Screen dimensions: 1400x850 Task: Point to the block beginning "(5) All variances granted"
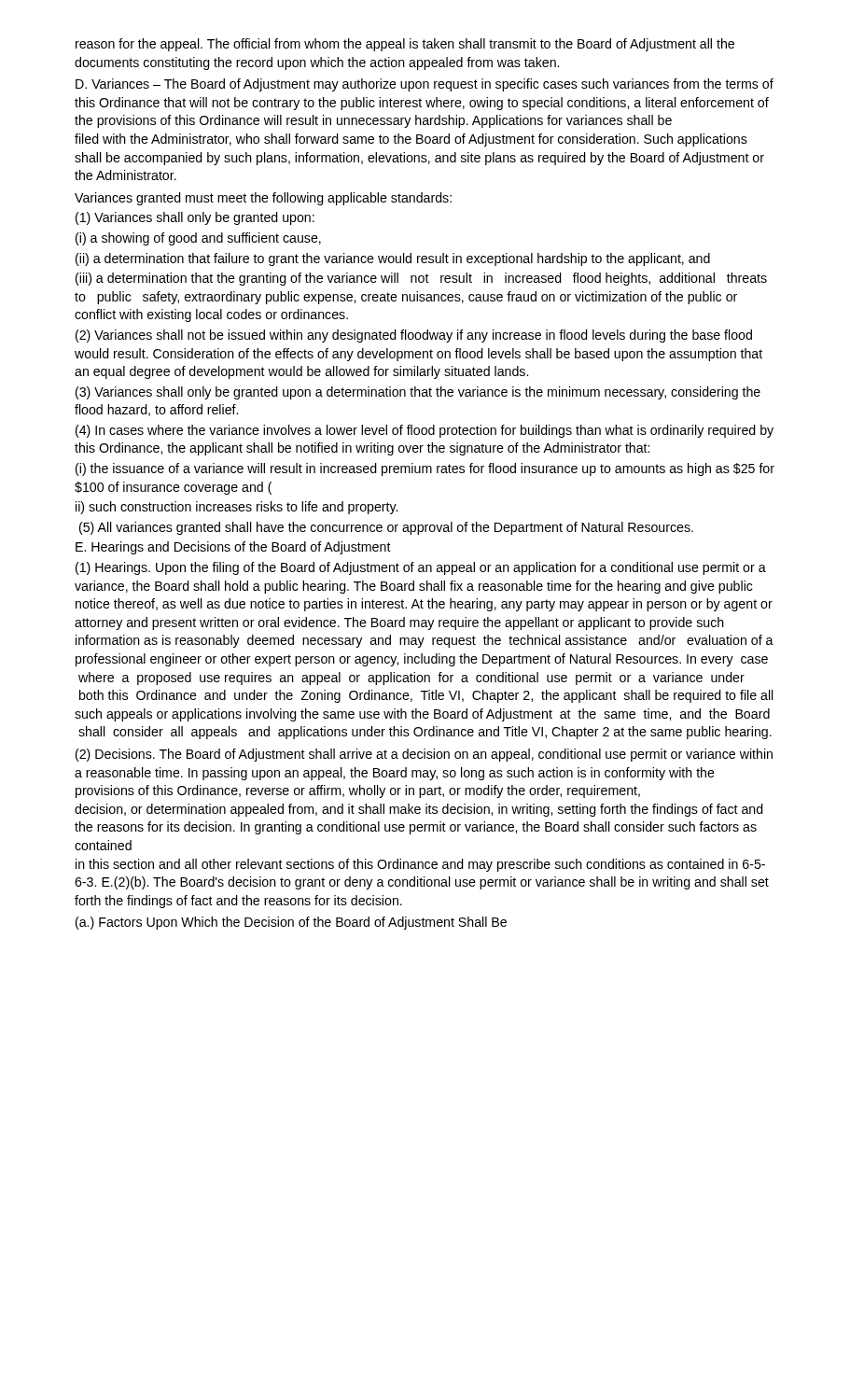pos(384,527)
